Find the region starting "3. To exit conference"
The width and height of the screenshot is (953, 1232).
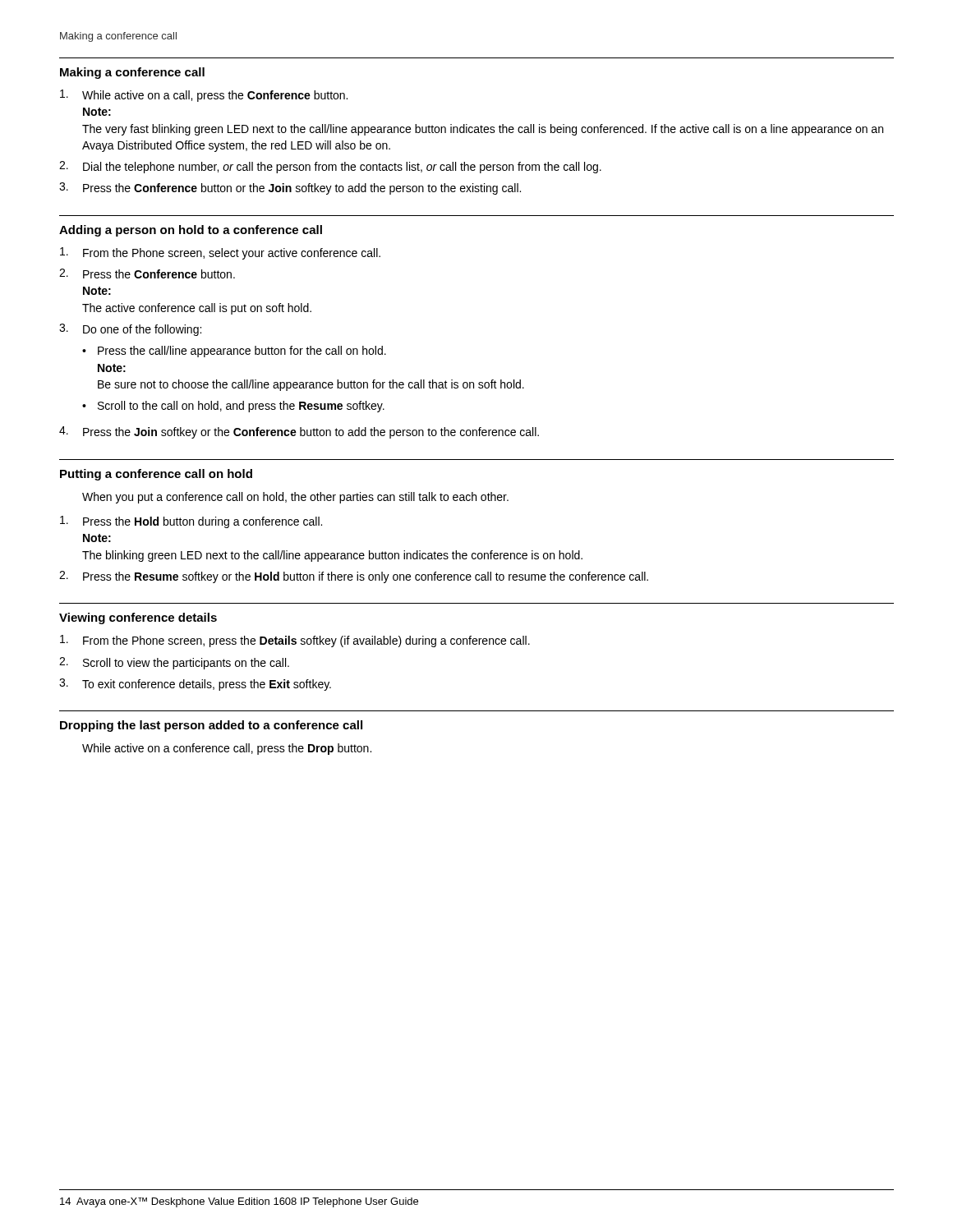click(x=195, y=685)
